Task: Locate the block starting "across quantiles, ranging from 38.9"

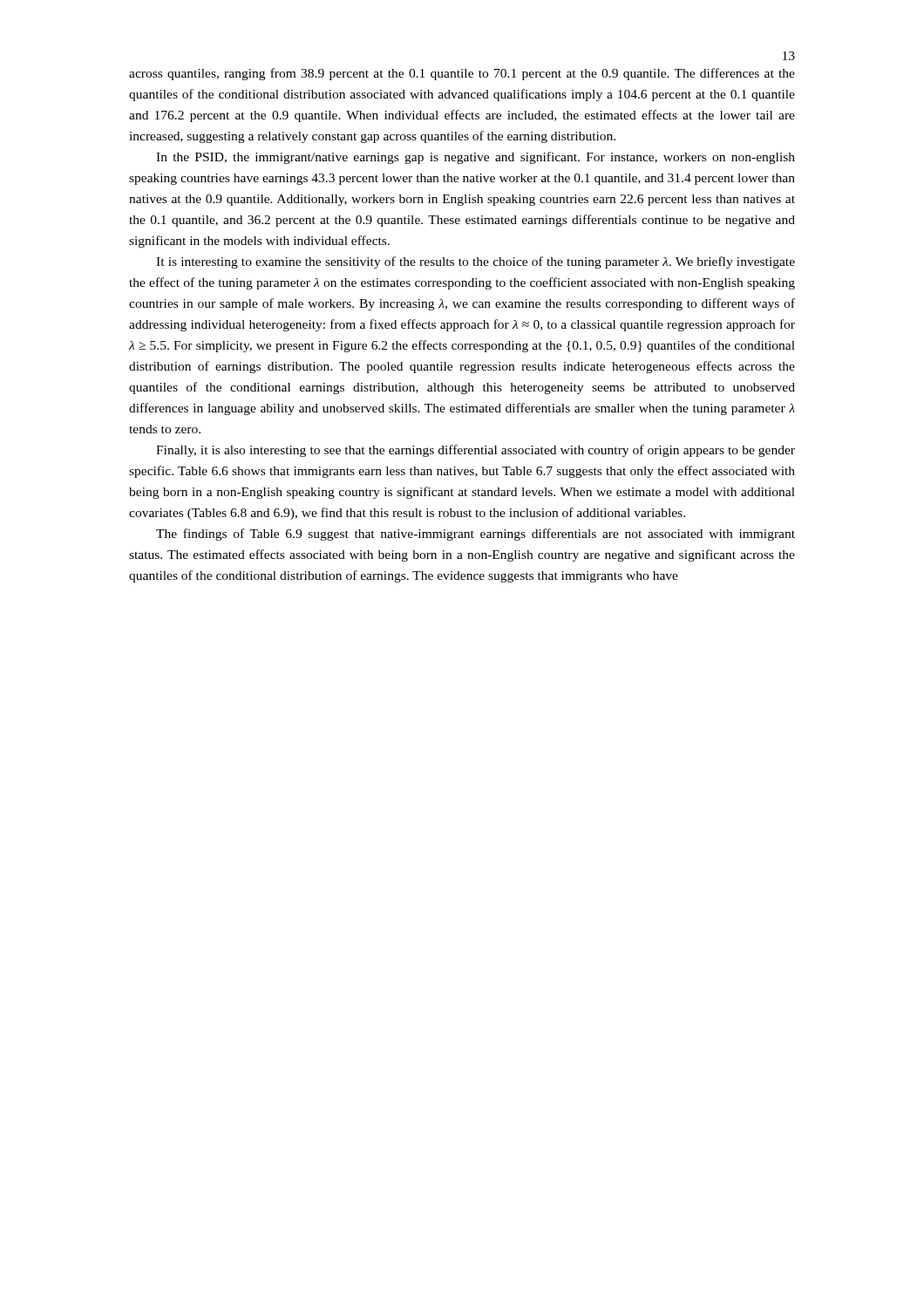Action: [x=462, y=105]
